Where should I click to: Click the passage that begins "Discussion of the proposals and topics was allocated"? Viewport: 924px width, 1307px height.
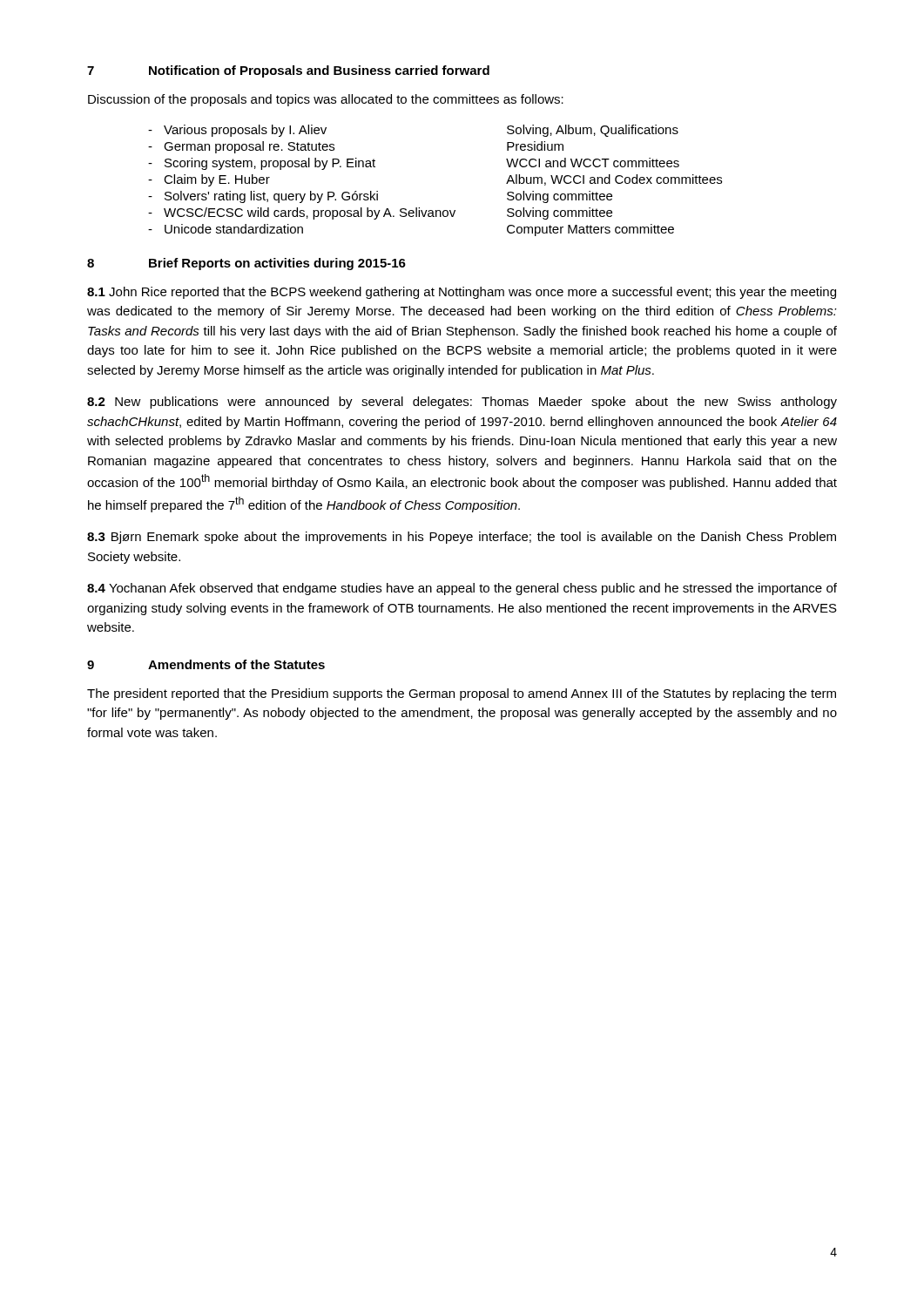coord(326,99)
